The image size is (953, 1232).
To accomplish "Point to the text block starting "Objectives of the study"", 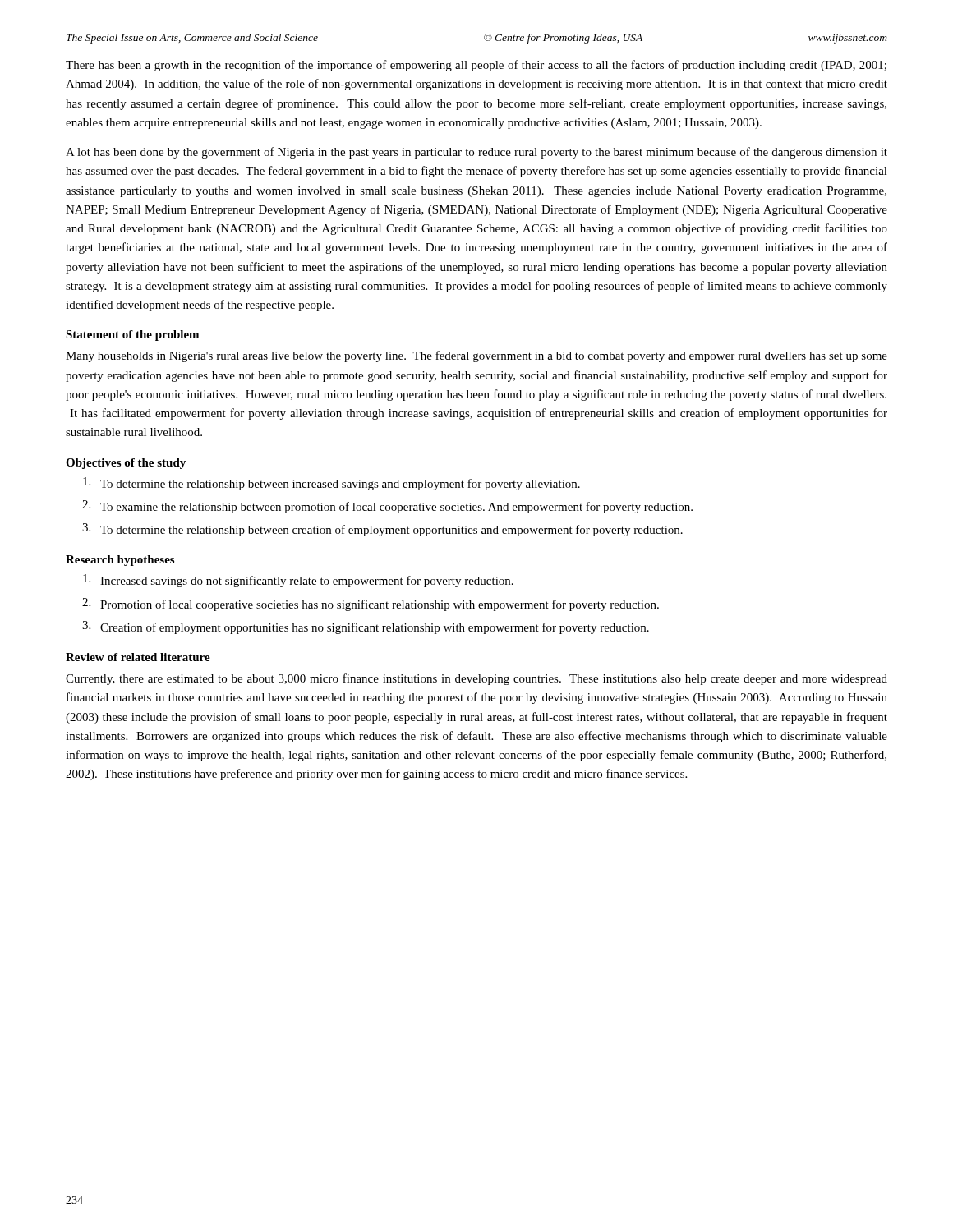I will pos(126,462).
